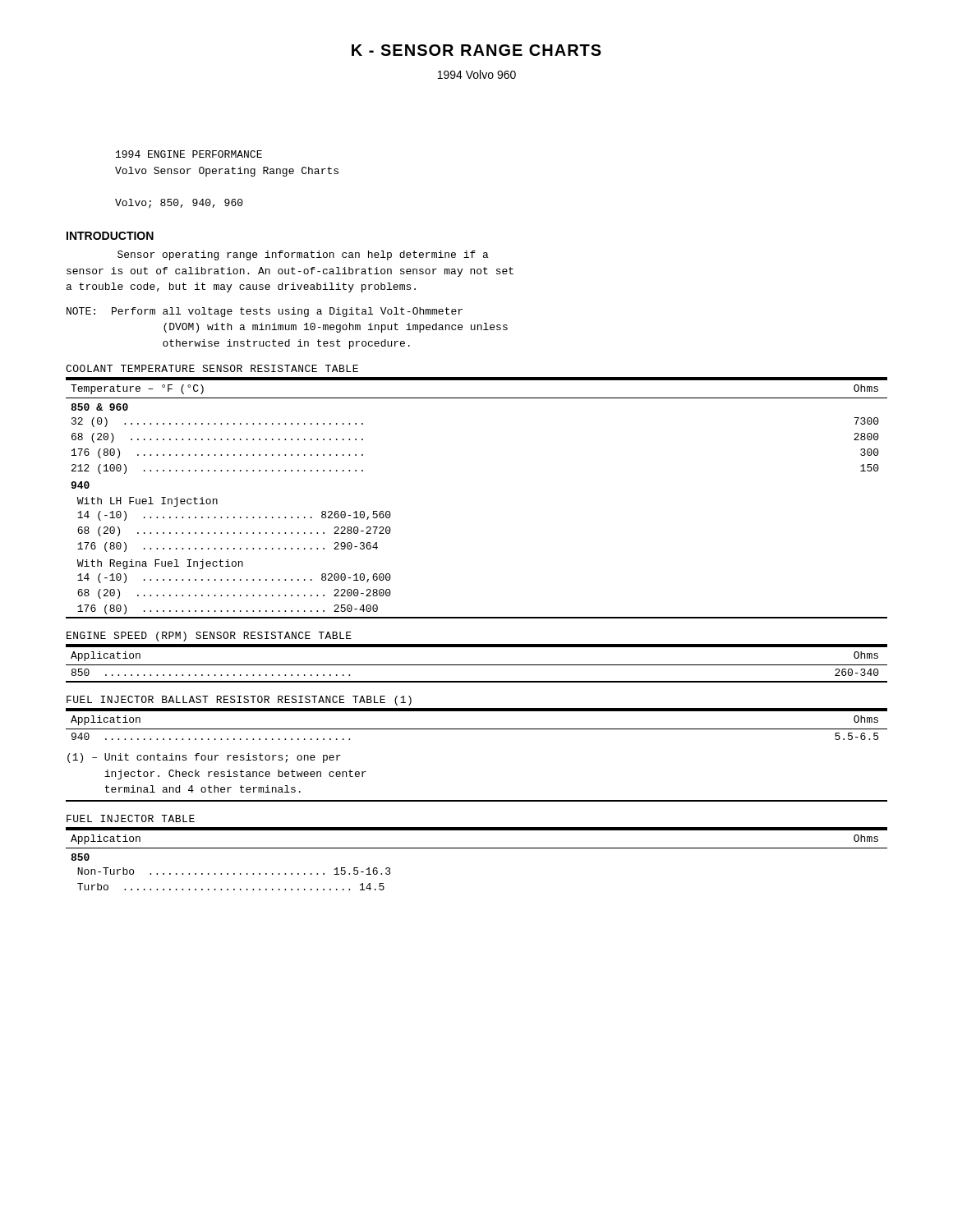Navigate to the text starting "ENGINE SPEED (RPM) SENSOR RESISTANCE TABLE"

point(209,636)
